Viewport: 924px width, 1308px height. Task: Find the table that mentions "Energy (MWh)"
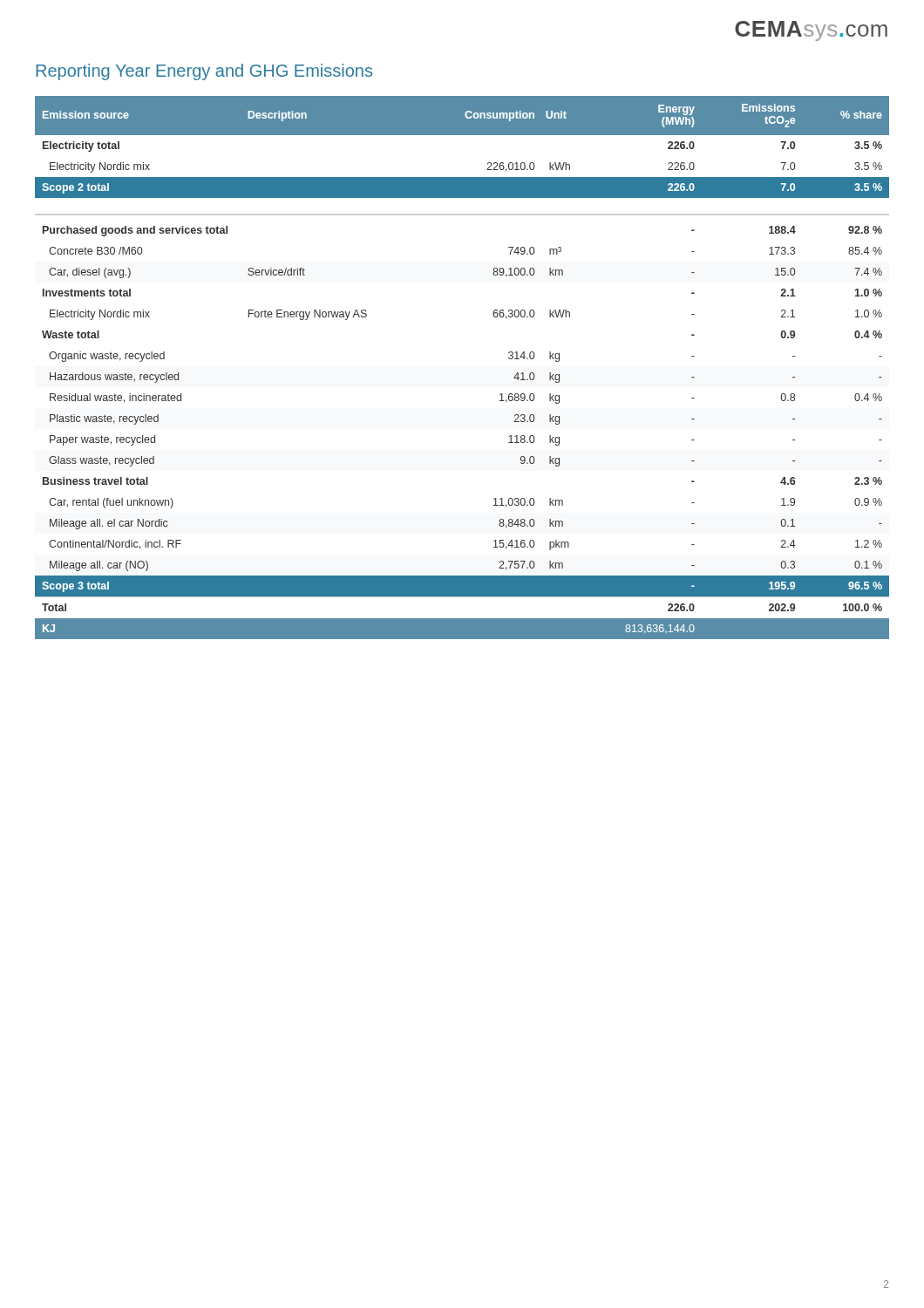point(462,367)
